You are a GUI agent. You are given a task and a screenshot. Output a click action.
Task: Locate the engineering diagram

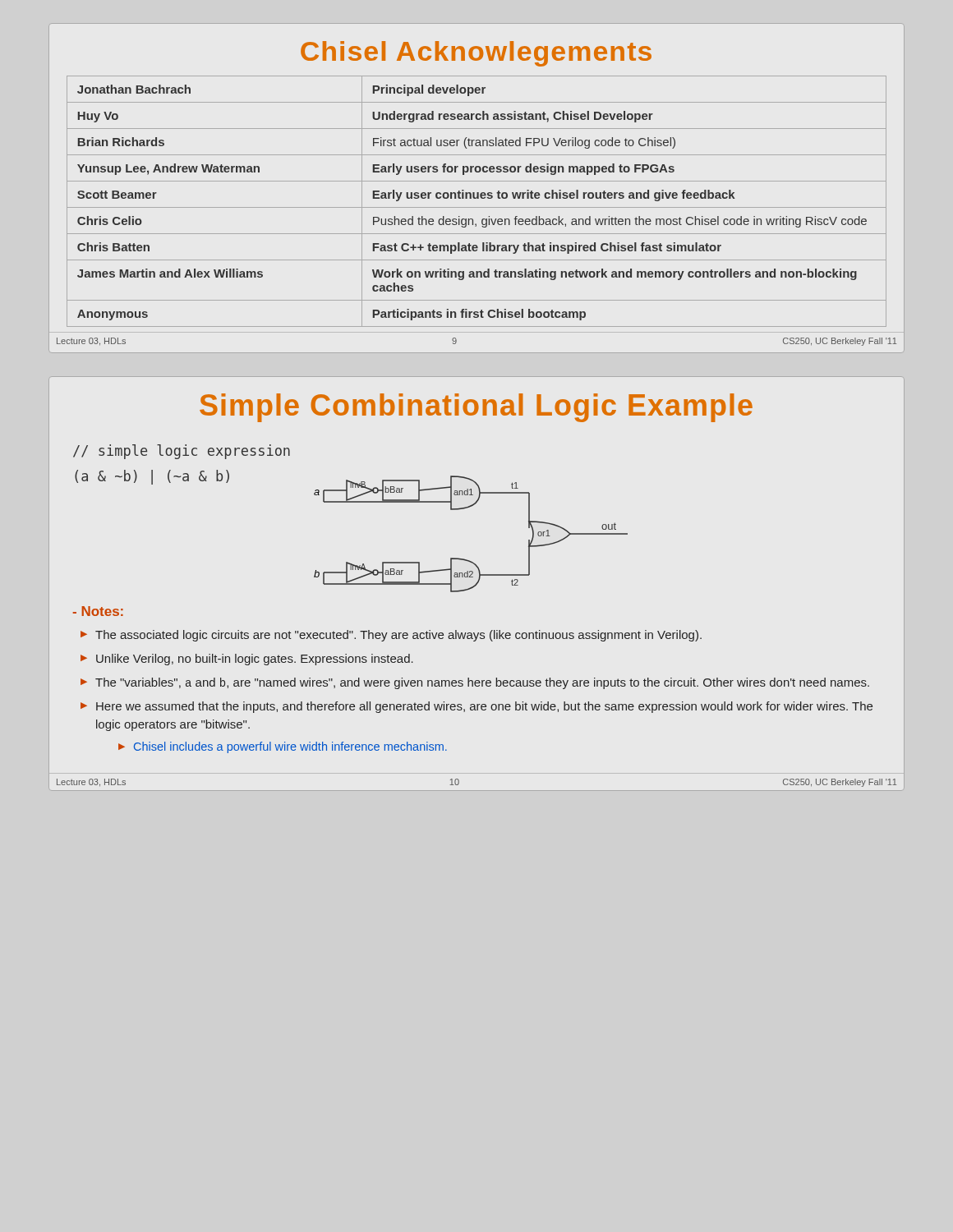click(x=594, y=517)
